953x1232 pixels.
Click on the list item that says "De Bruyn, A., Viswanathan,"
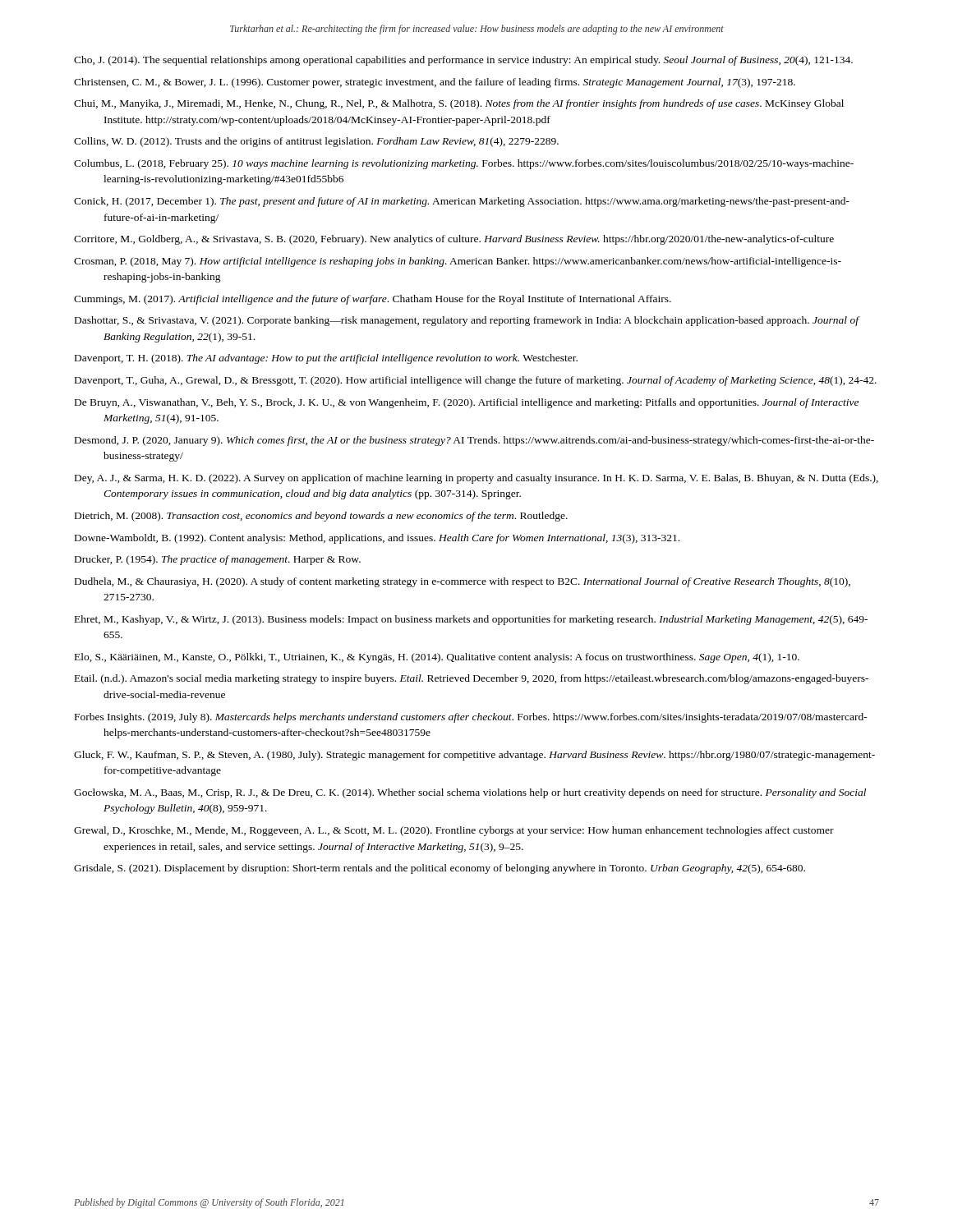coord(466,410)
